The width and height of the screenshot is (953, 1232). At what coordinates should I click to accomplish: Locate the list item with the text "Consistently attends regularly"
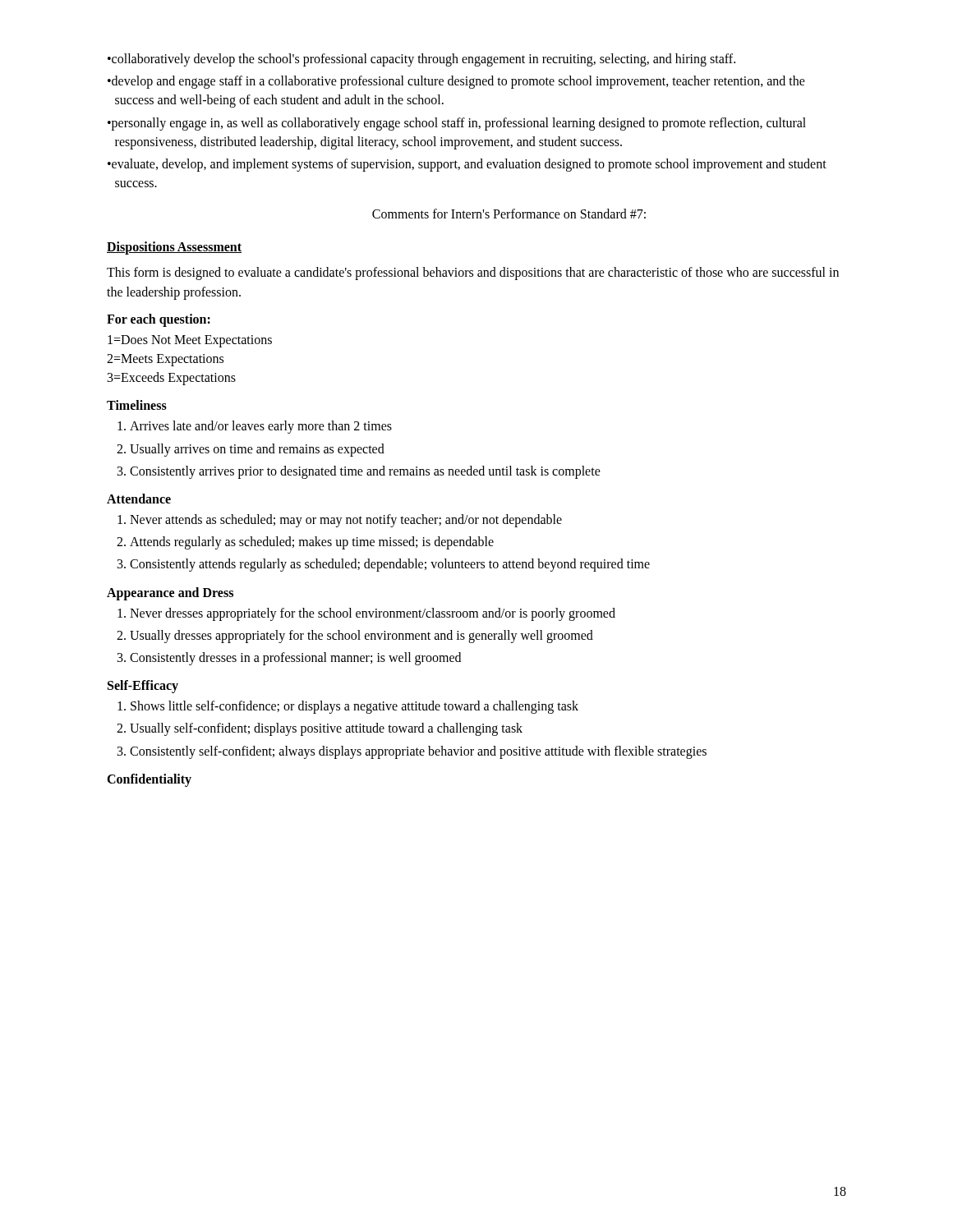[390, 564]
